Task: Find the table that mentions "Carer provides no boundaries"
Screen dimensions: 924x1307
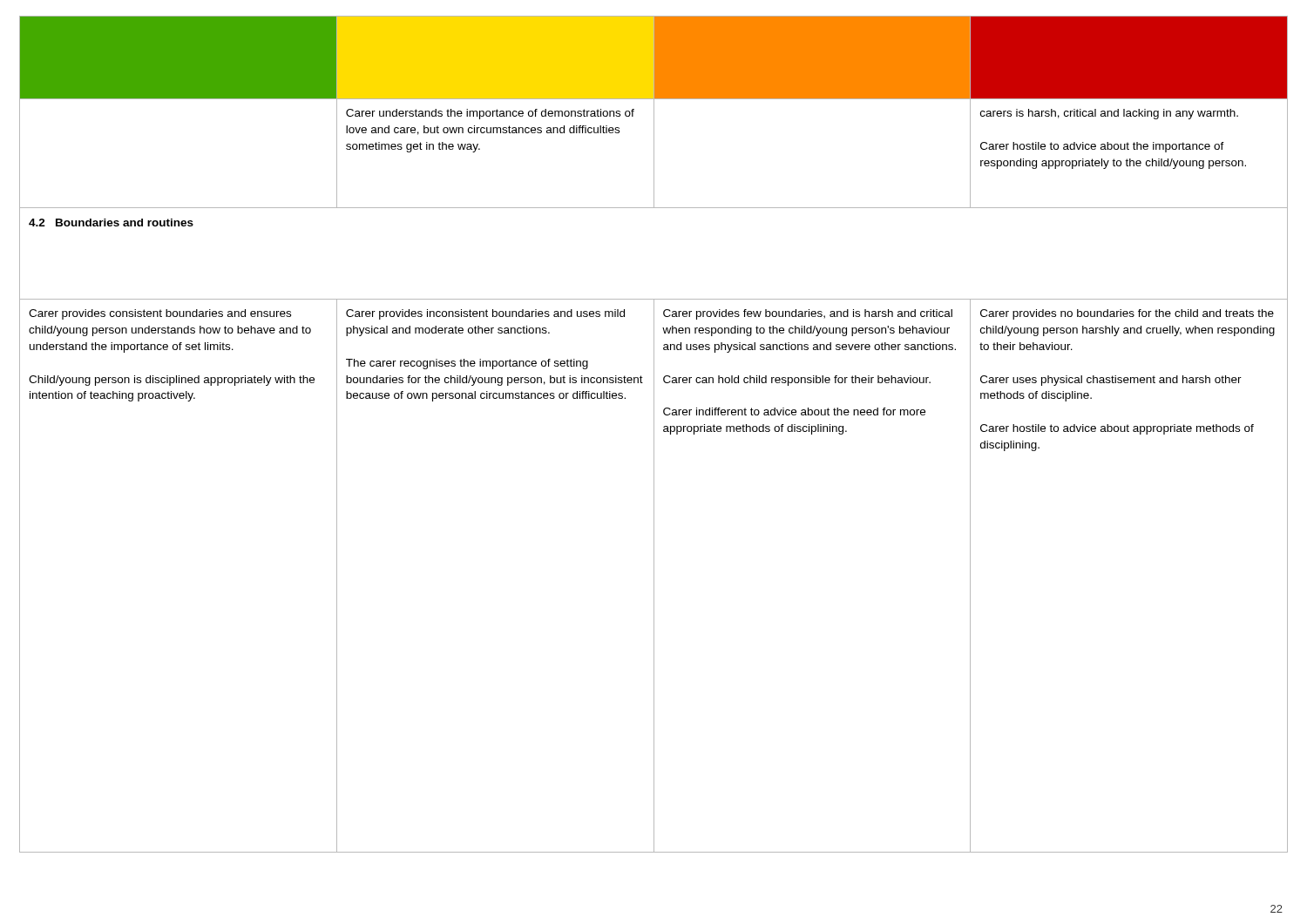Action: pos(654,447)
